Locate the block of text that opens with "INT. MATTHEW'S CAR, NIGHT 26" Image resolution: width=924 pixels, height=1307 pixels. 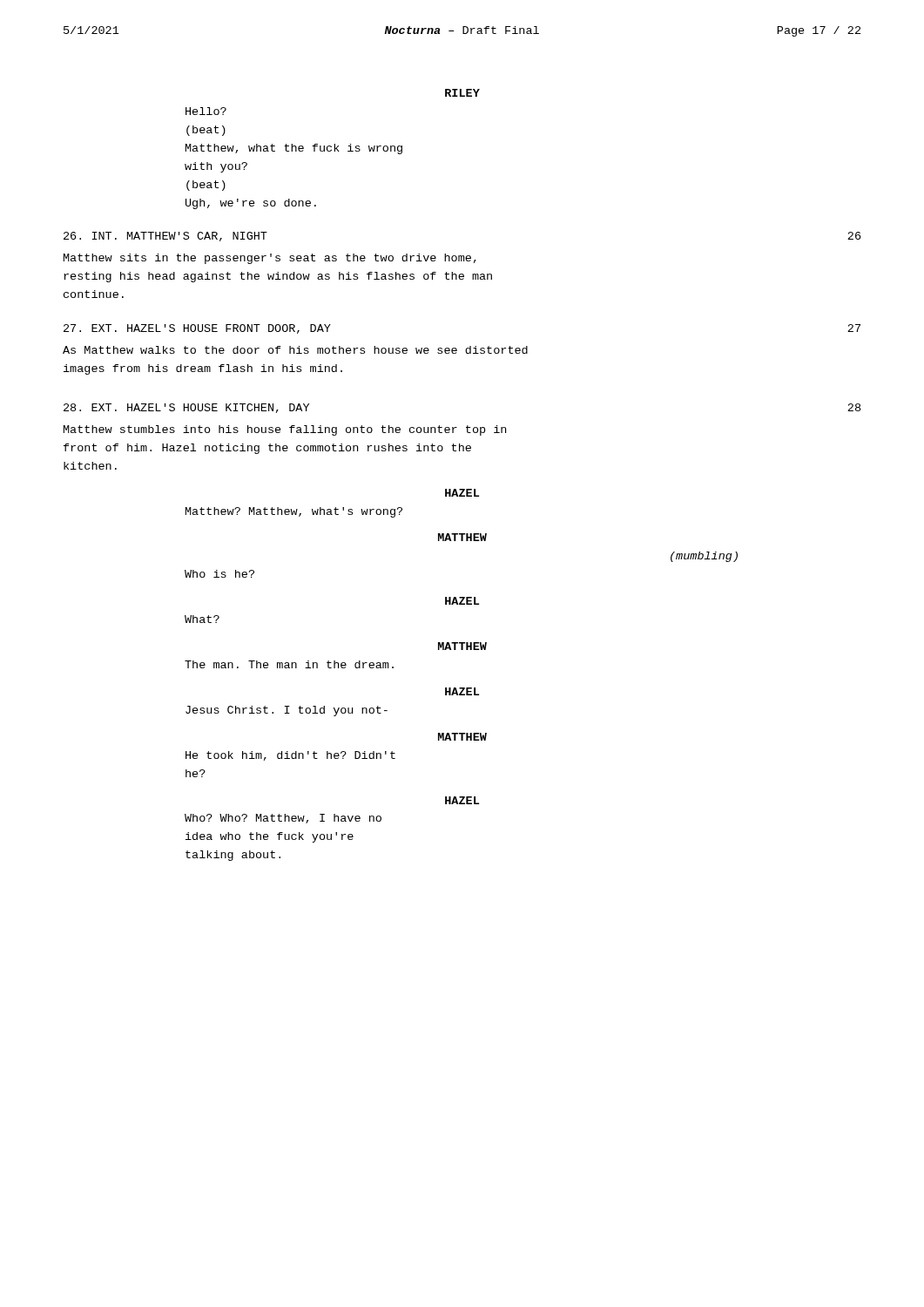(462, 267)
